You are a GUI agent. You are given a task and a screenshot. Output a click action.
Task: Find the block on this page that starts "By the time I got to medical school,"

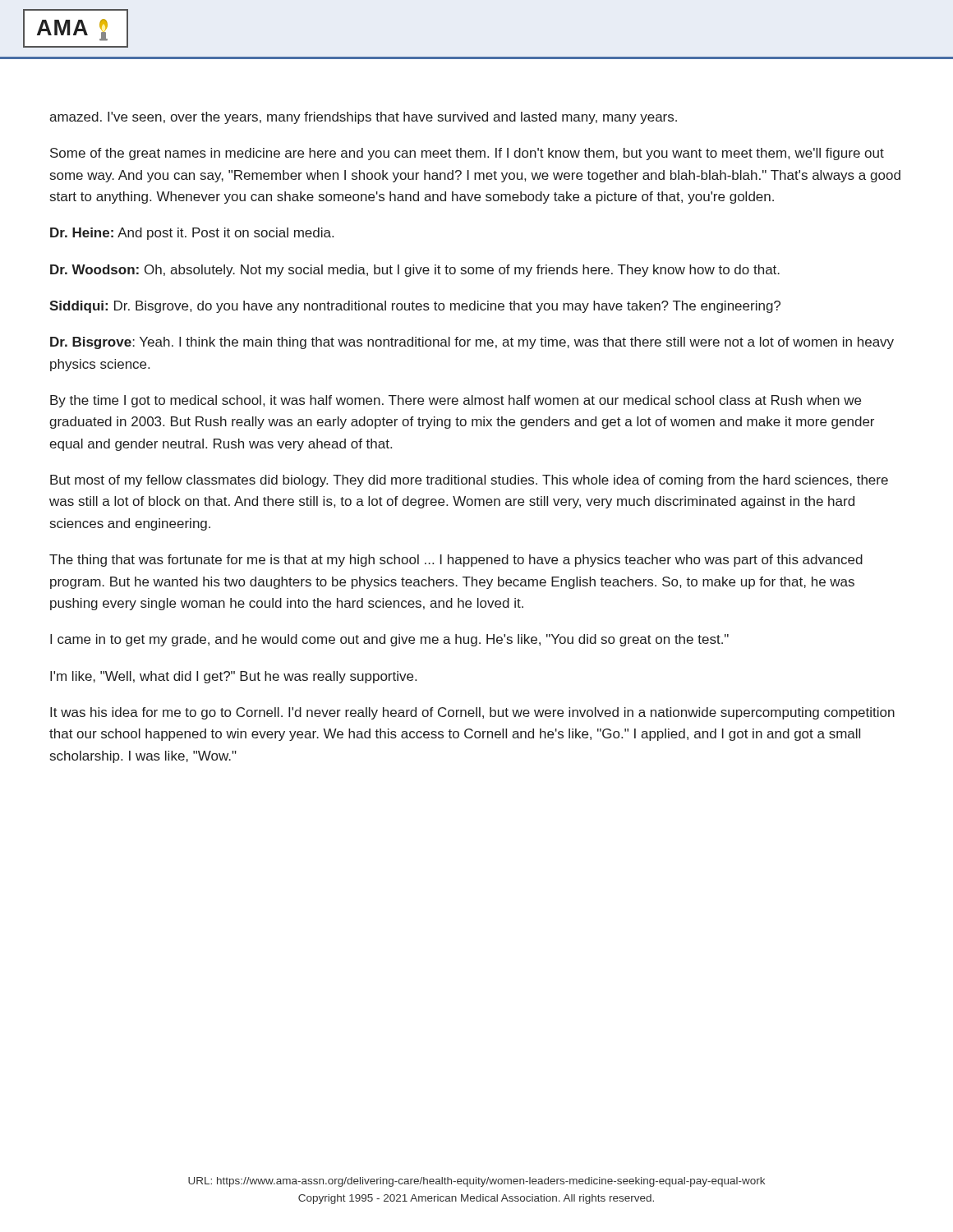pyautogui.click(x=462, y=422)
